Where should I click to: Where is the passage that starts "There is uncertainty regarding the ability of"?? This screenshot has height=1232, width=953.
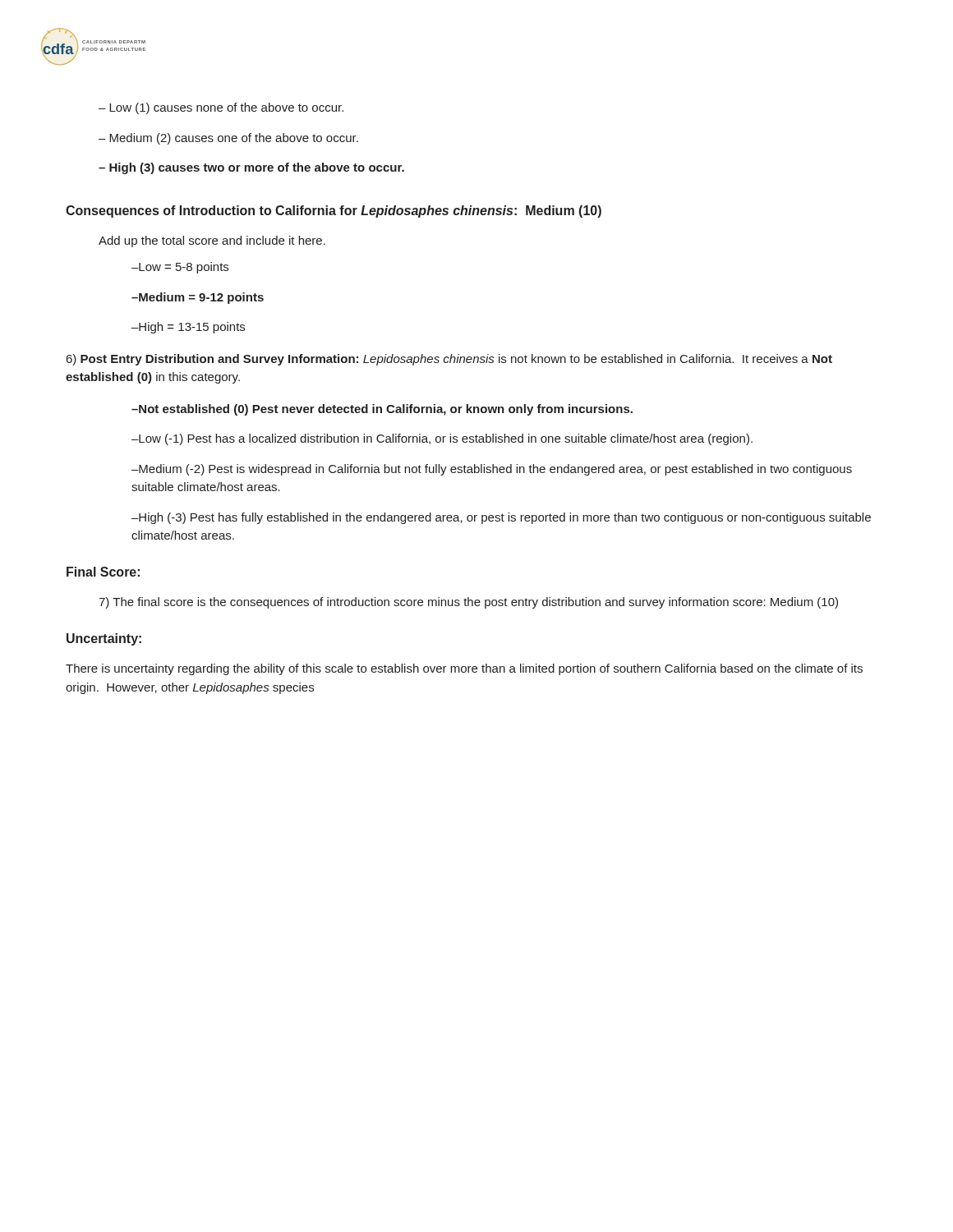[x=464, y=678]
